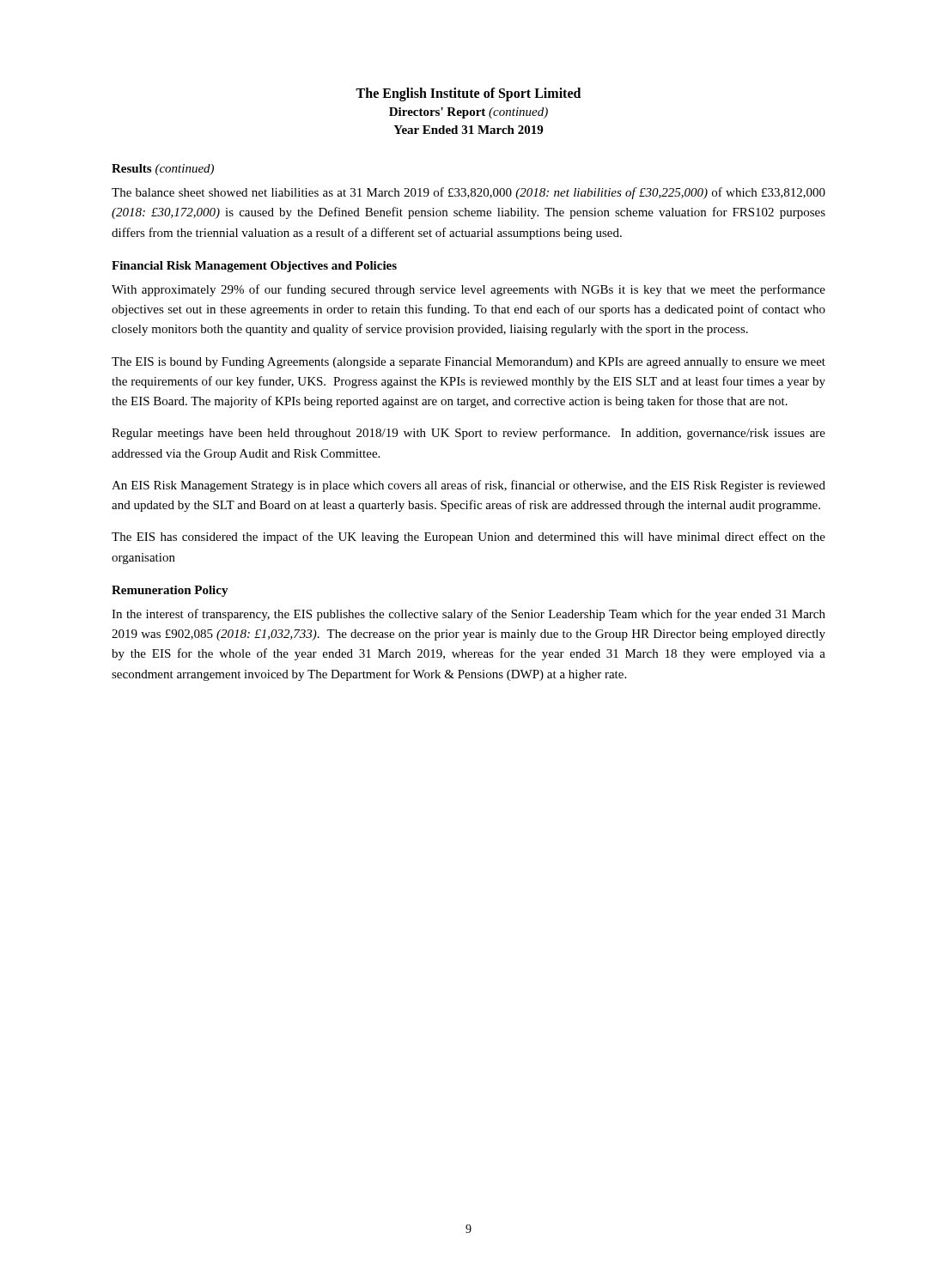
Task: Find "Remuneration Policy" on this page
Action: [x=170, y=590]
